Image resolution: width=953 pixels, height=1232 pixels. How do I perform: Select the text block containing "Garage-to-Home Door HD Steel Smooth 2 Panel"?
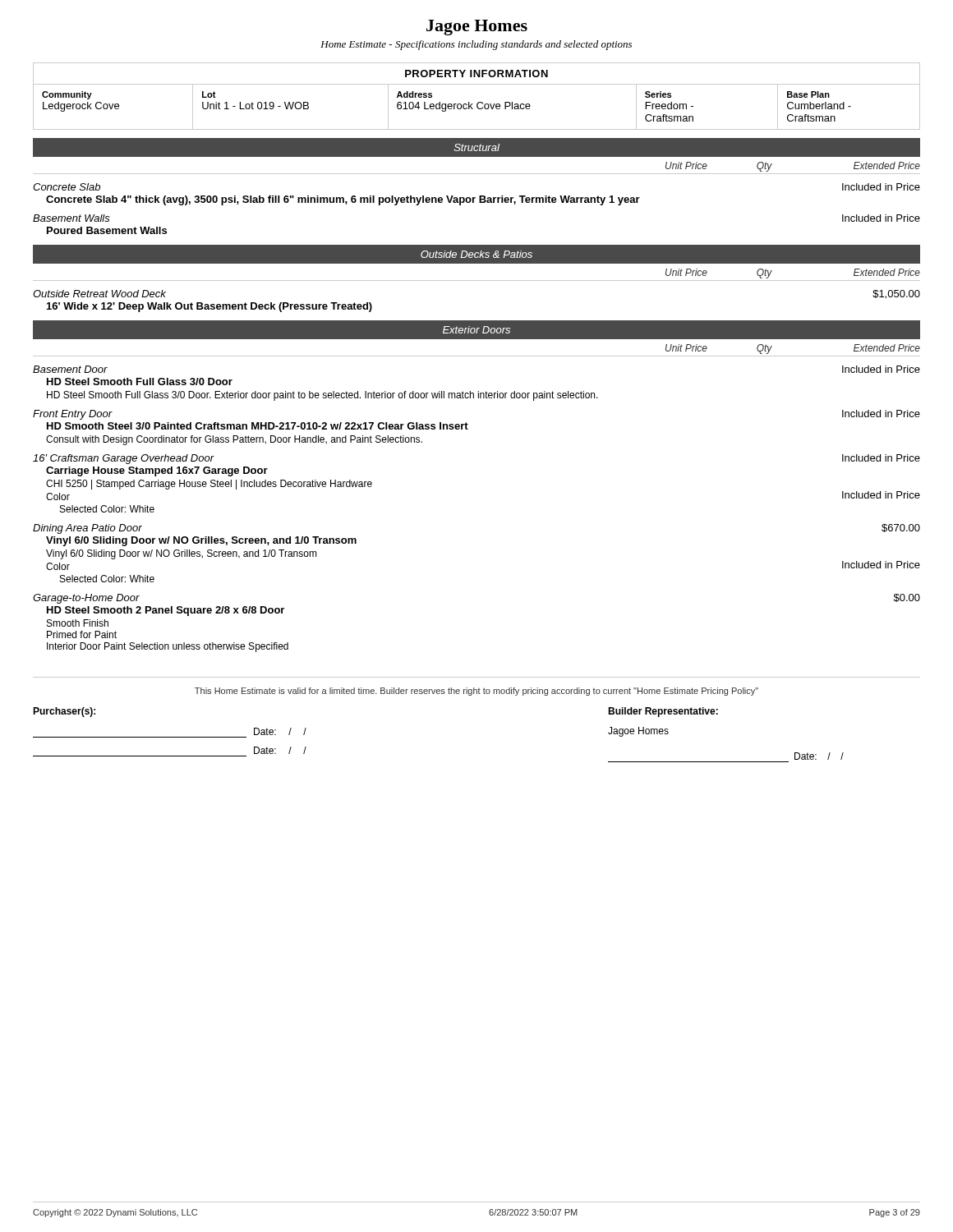90,599
